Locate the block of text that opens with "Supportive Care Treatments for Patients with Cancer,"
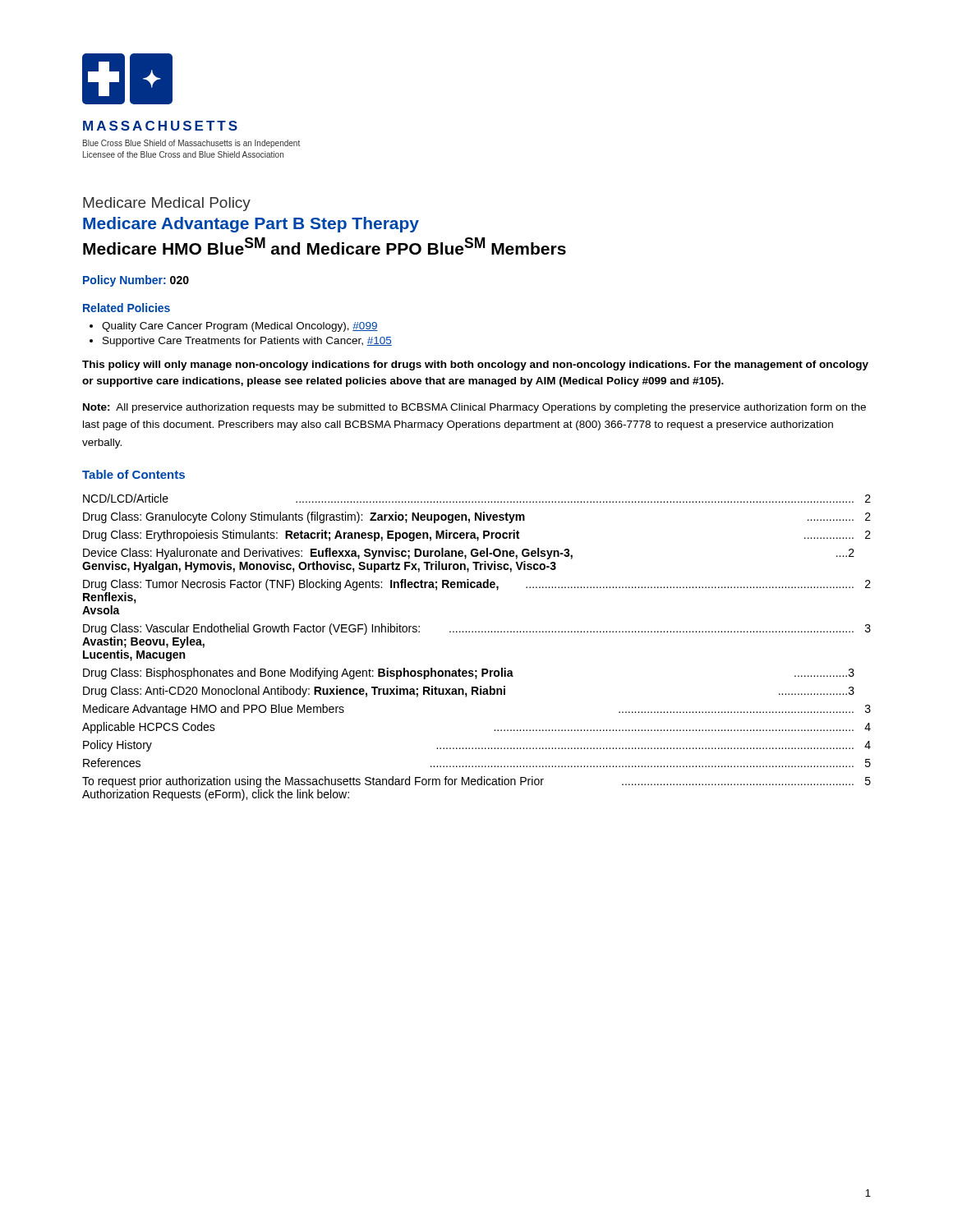This screenshot has width=953, height=1232. (247, 340)
